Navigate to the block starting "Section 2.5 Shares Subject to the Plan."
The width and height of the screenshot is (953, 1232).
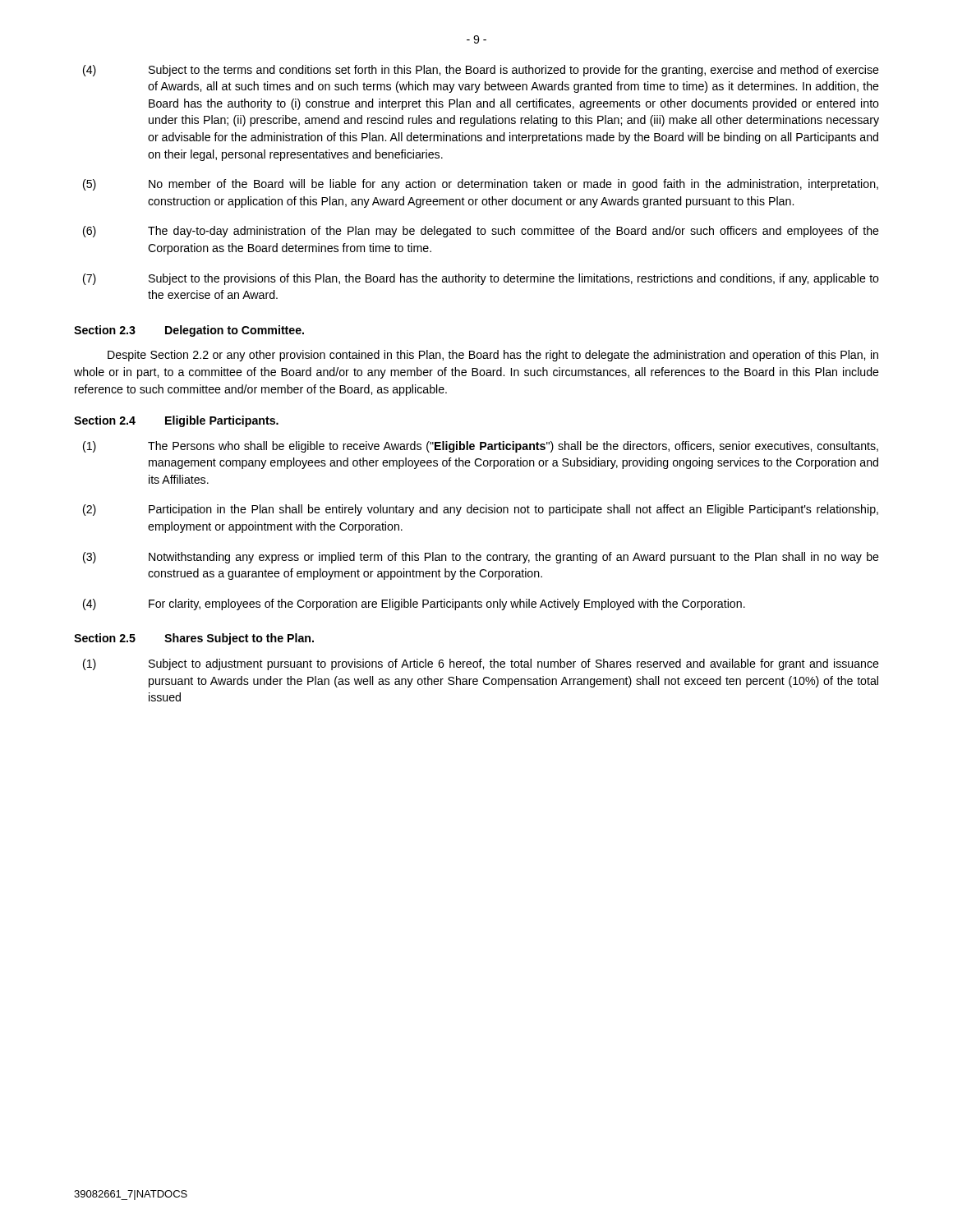(194, 639)
